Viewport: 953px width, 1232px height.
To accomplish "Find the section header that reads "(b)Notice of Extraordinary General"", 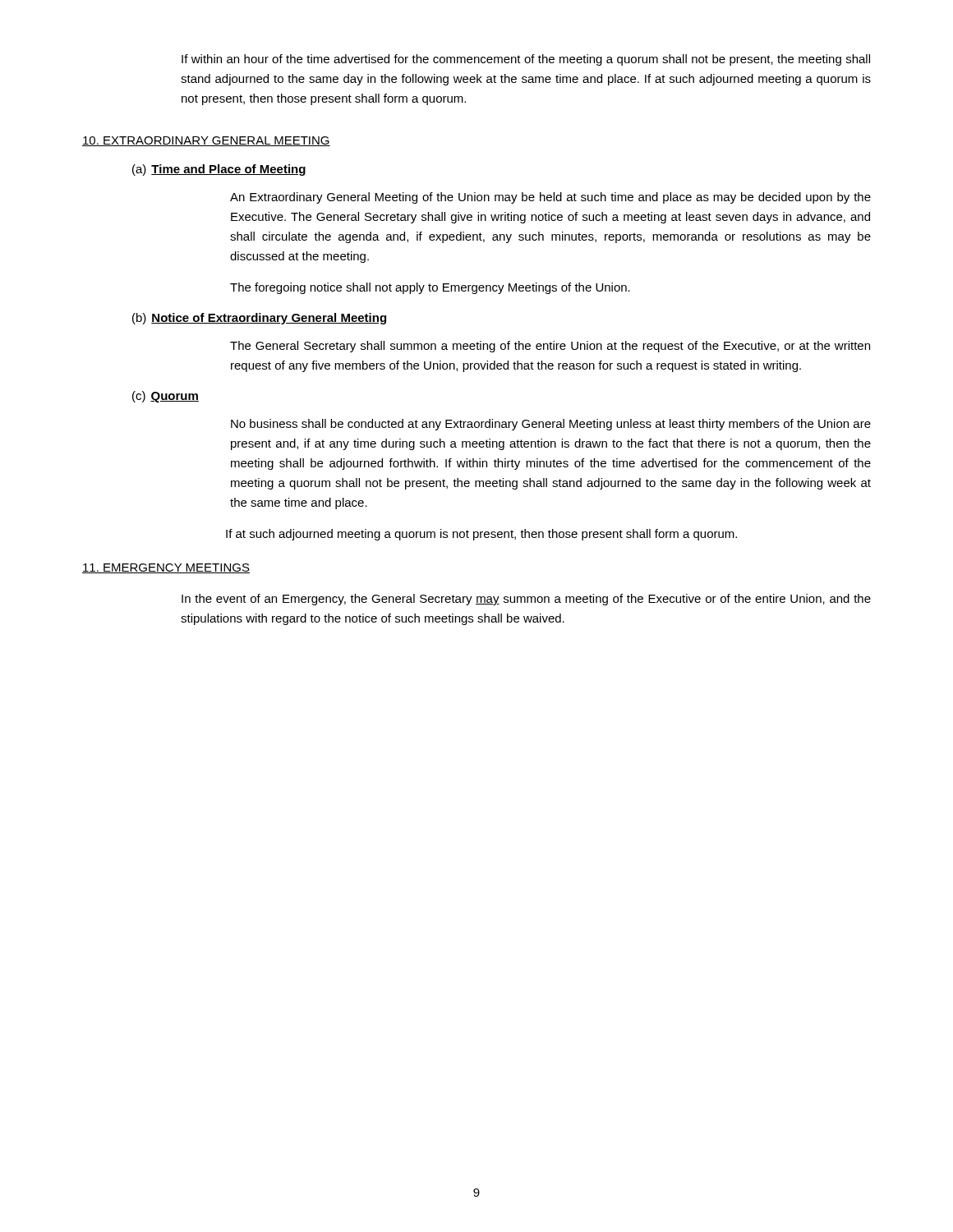I will 259,317.
